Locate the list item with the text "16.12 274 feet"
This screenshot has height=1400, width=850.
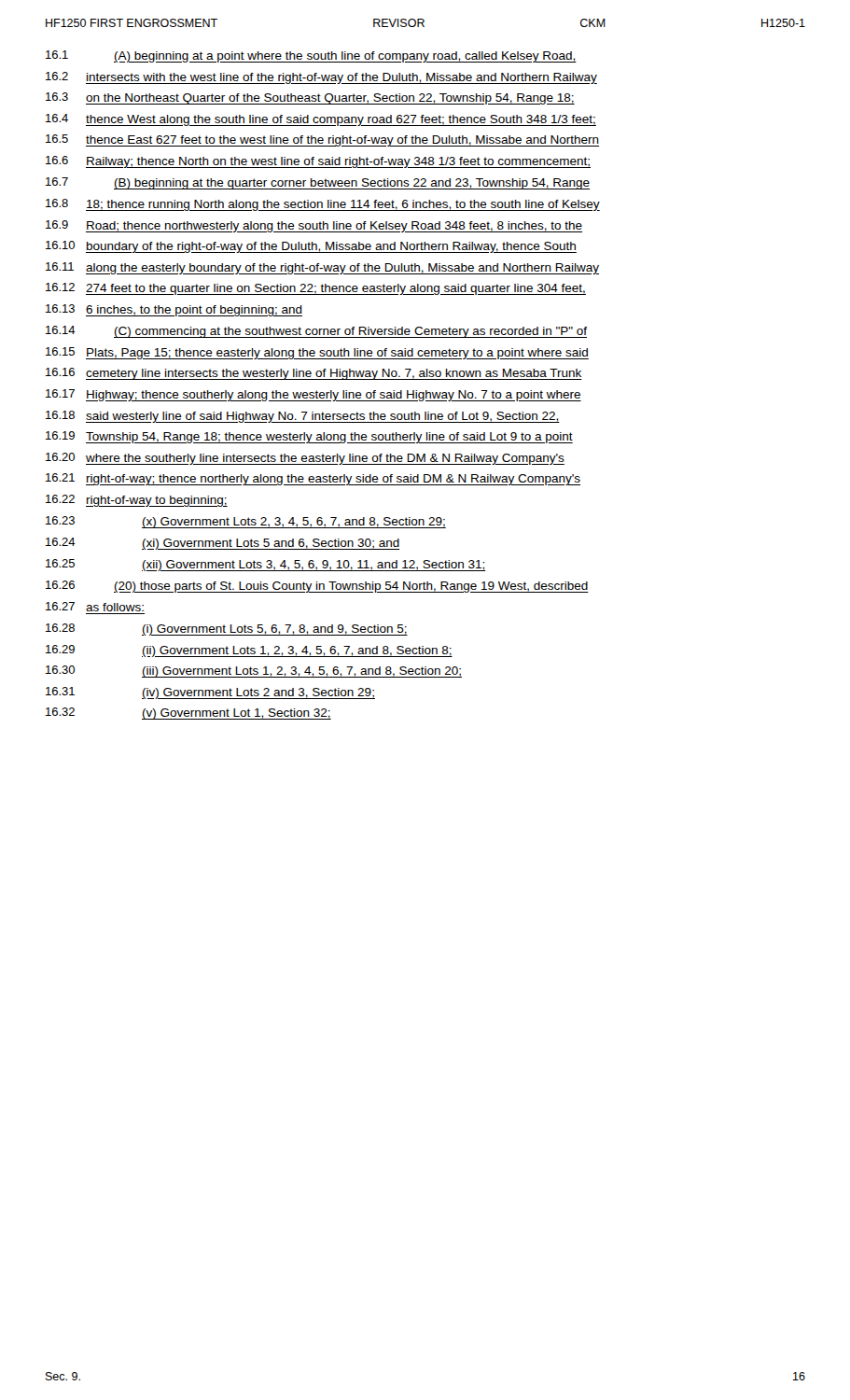[x=425, y=288]
